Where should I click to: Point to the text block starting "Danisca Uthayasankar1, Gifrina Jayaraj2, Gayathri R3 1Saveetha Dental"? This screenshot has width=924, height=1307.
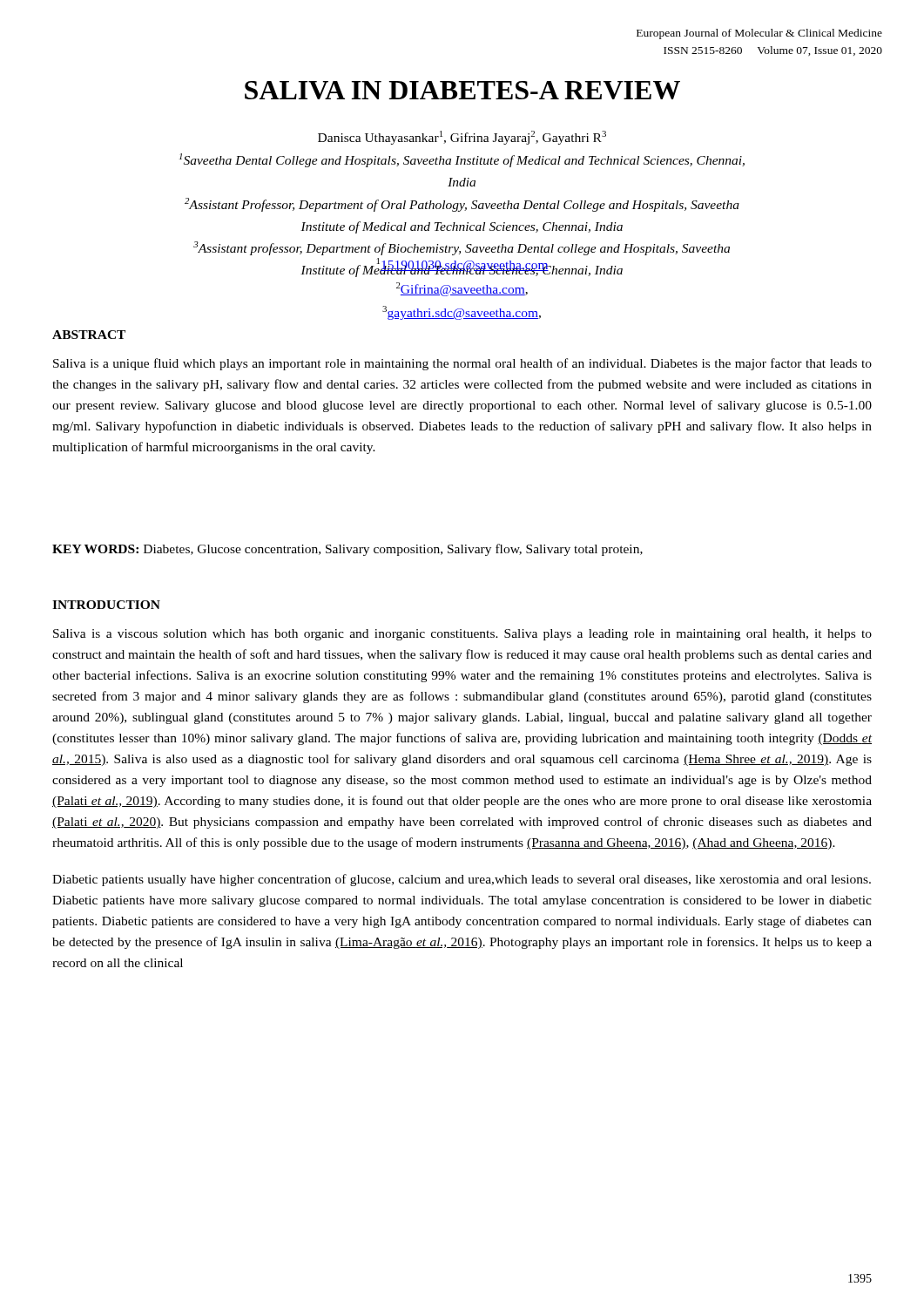click(462, 204)
